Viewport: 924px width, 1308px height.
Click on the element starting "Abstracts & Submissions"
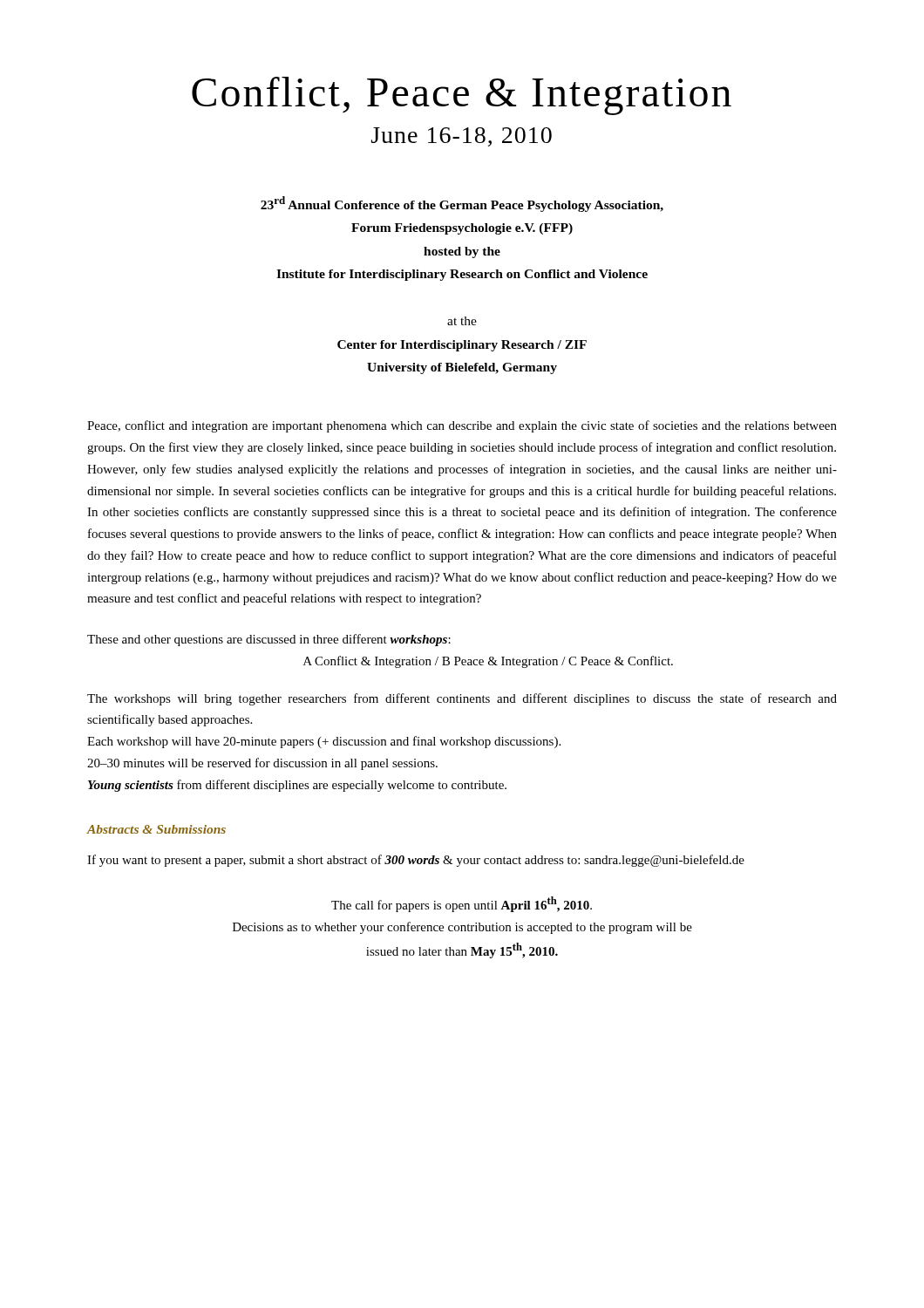[157, 829]
